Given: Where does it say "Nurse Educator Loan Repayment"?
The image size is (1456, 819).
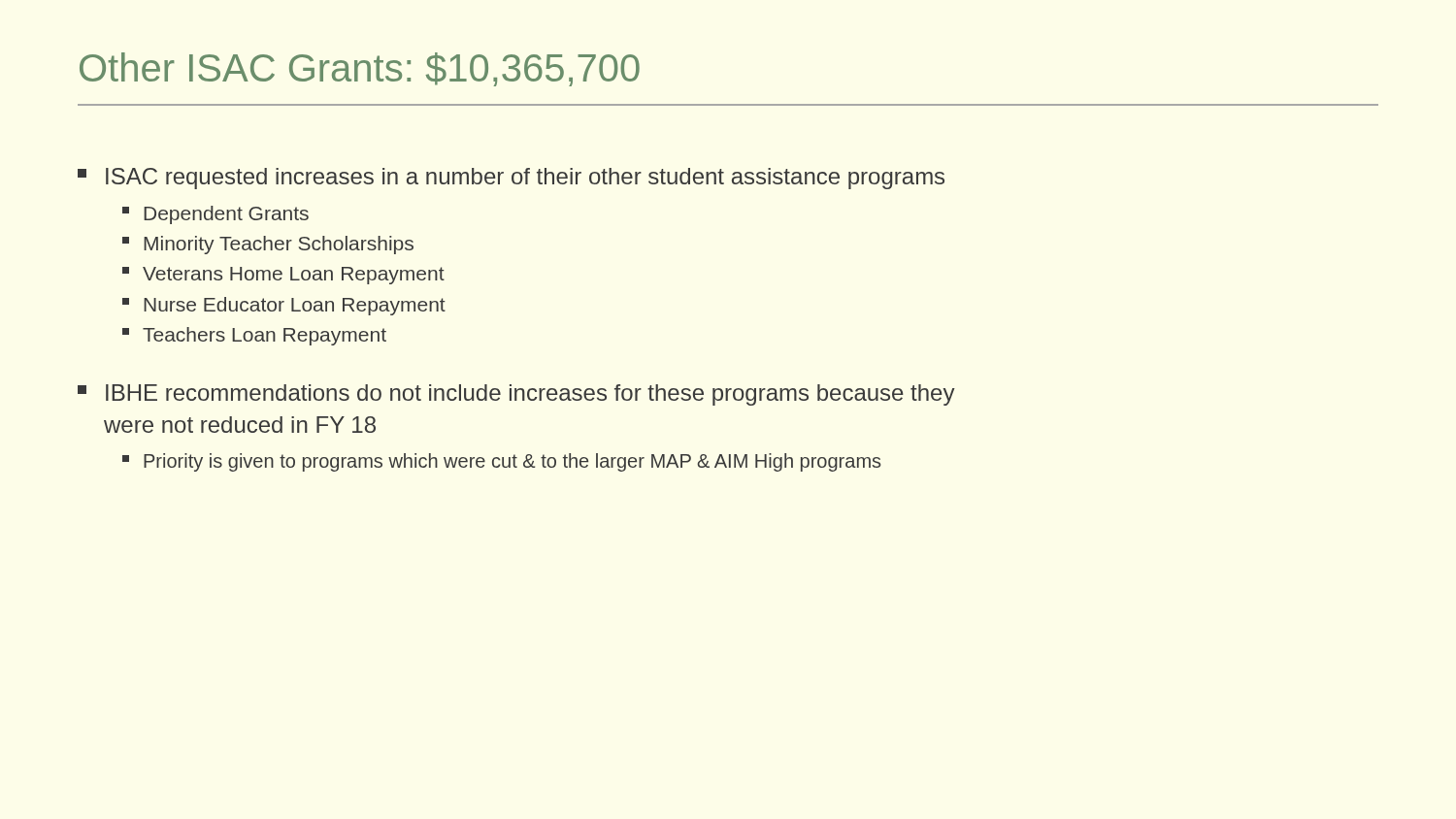Looking at the screenshot, I should [284, 304].
